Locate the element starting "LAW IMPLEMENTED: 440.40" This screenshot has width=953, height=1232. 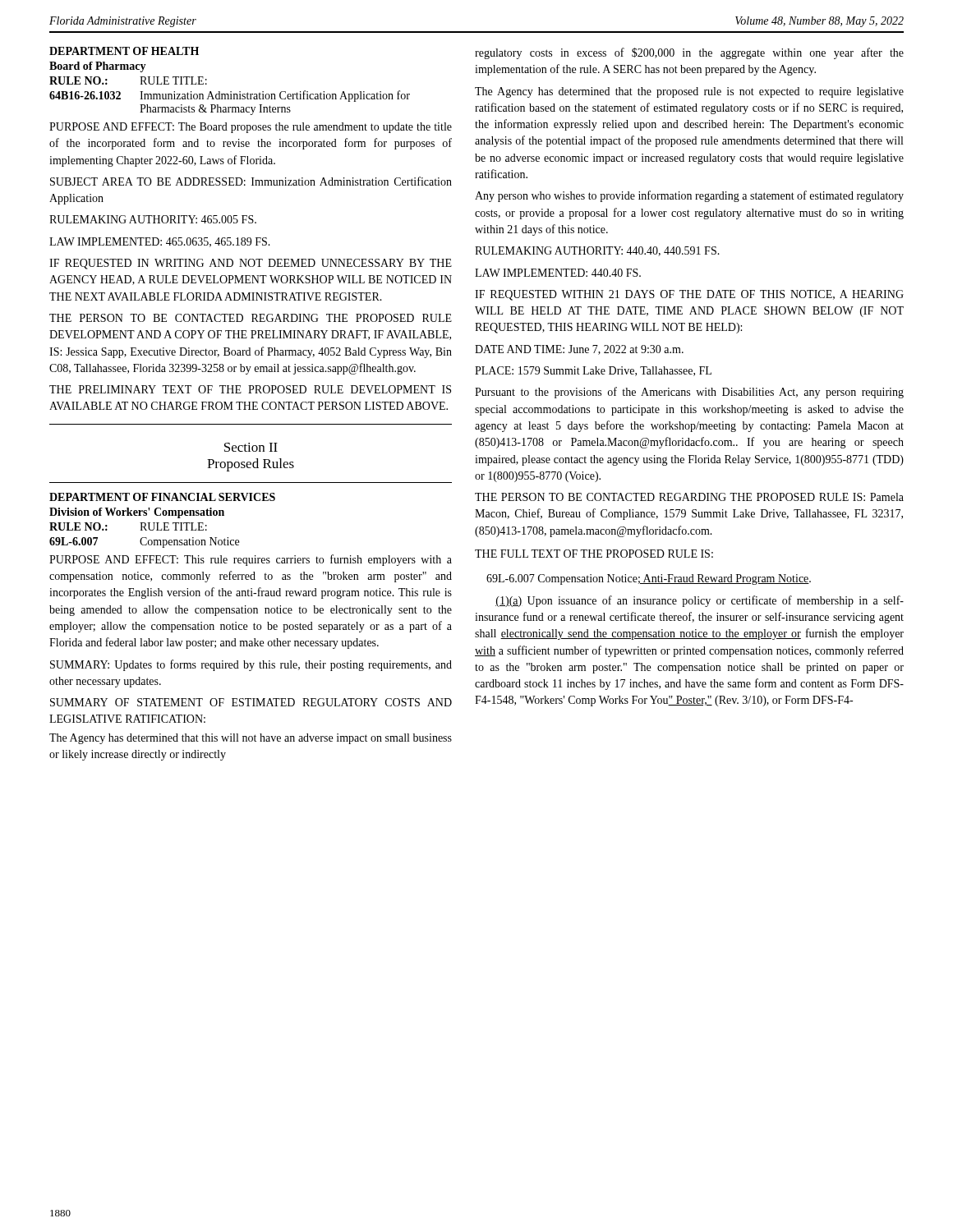coord(558,273)
